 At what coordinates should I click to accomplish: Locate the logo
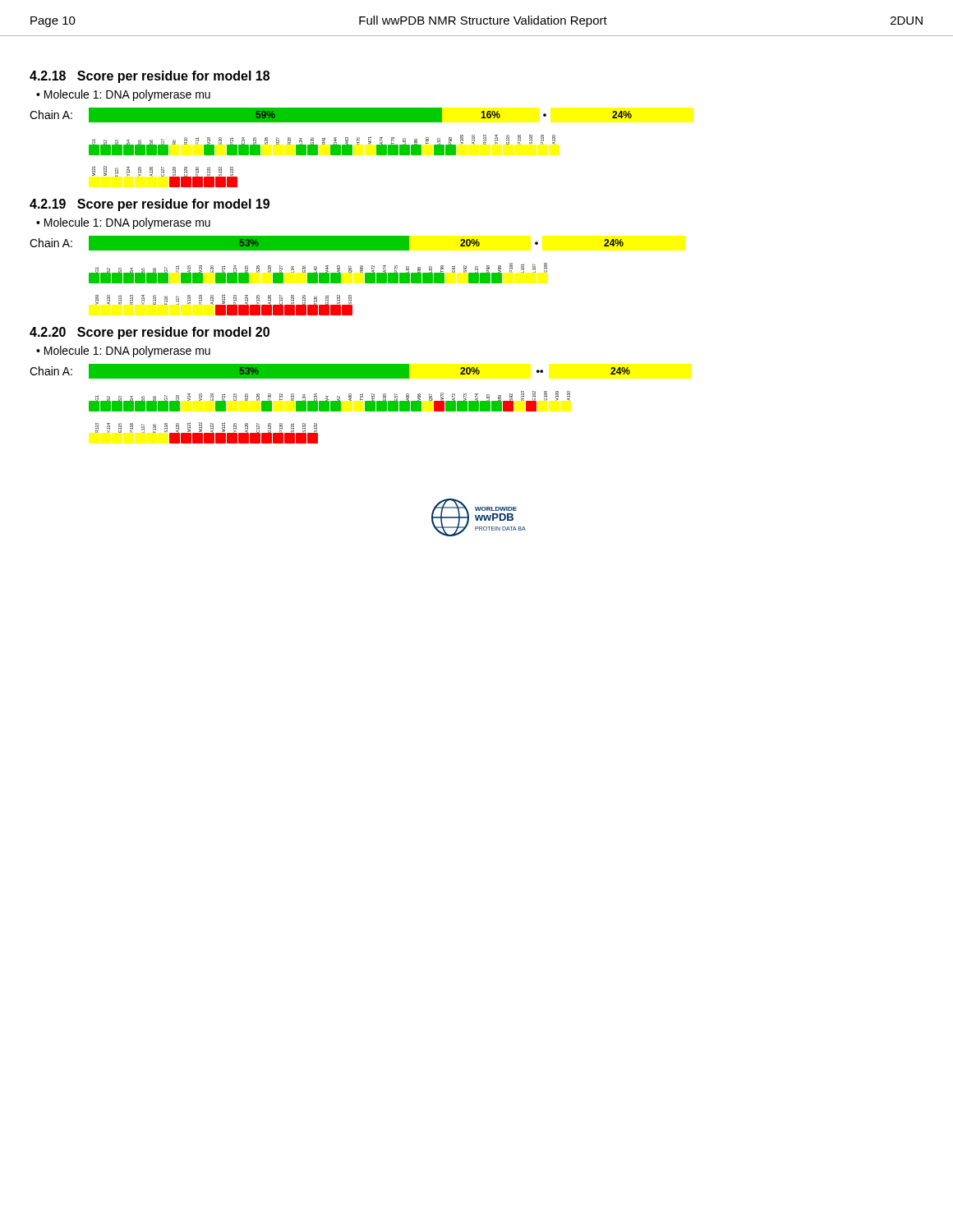point(476,527)
